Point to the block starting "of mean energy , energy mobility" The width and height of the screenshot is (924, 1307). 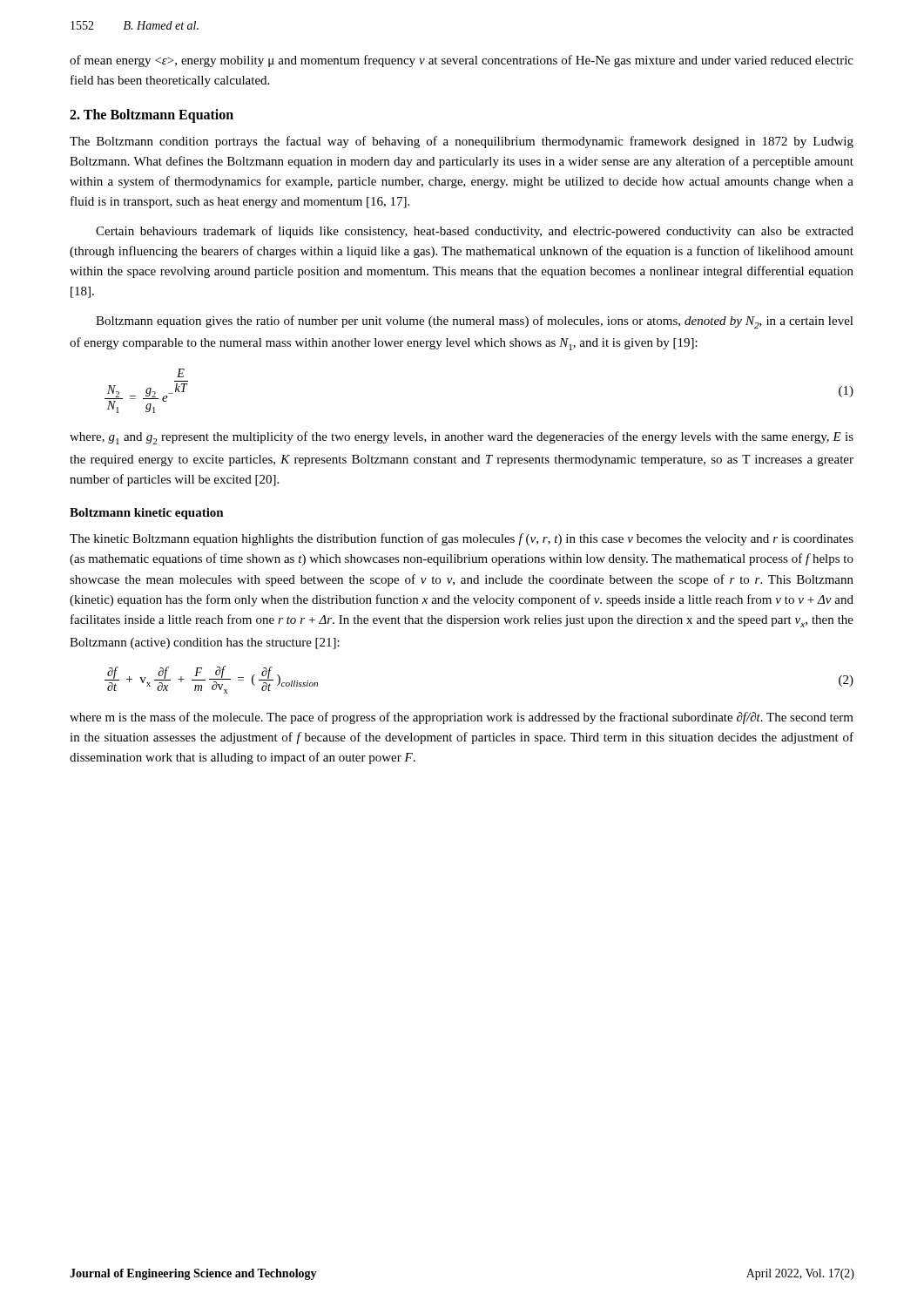(462, 71)
